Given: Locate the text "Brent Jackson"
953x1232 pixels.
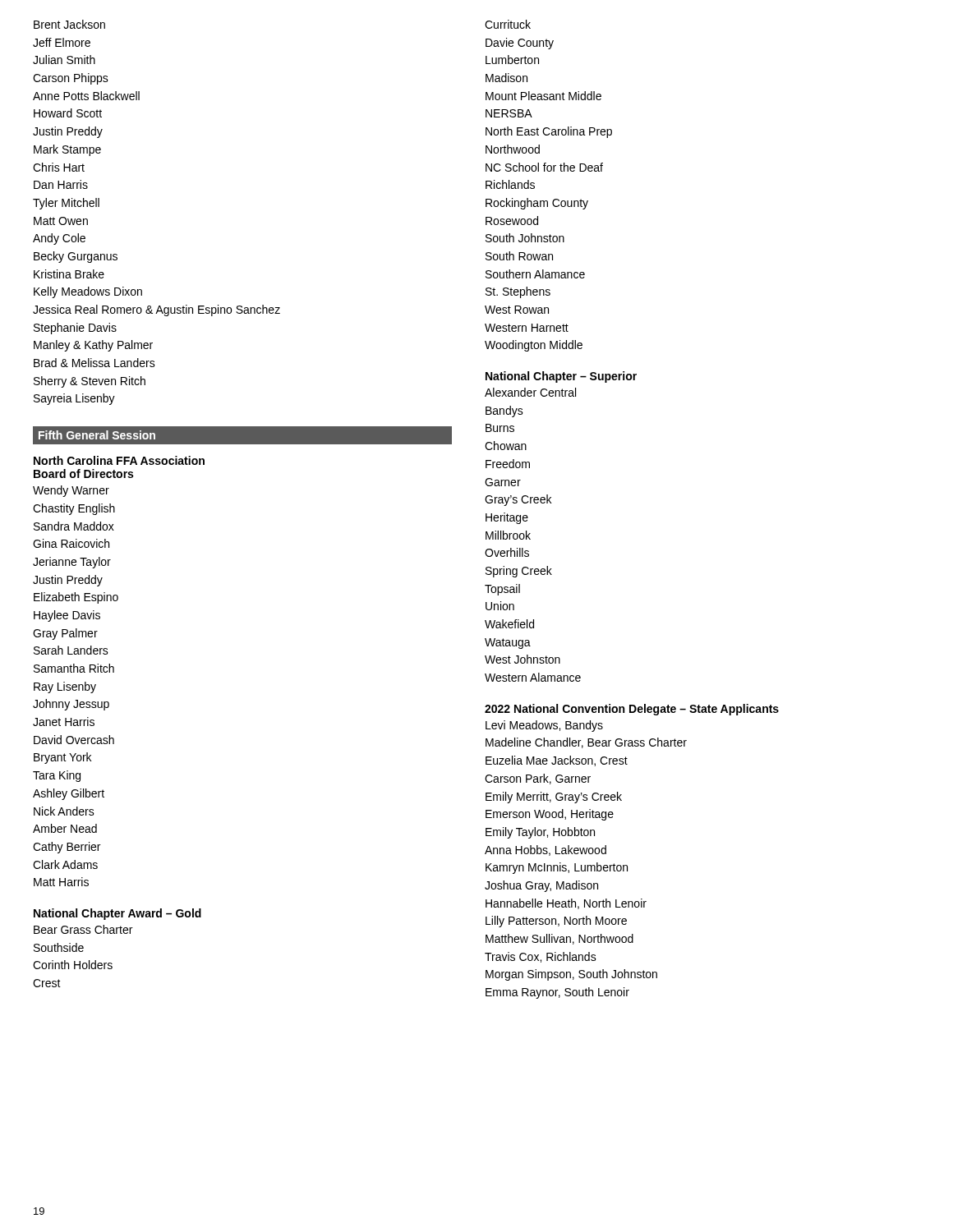Looking at the screenshot, I should tap(69, 25).
